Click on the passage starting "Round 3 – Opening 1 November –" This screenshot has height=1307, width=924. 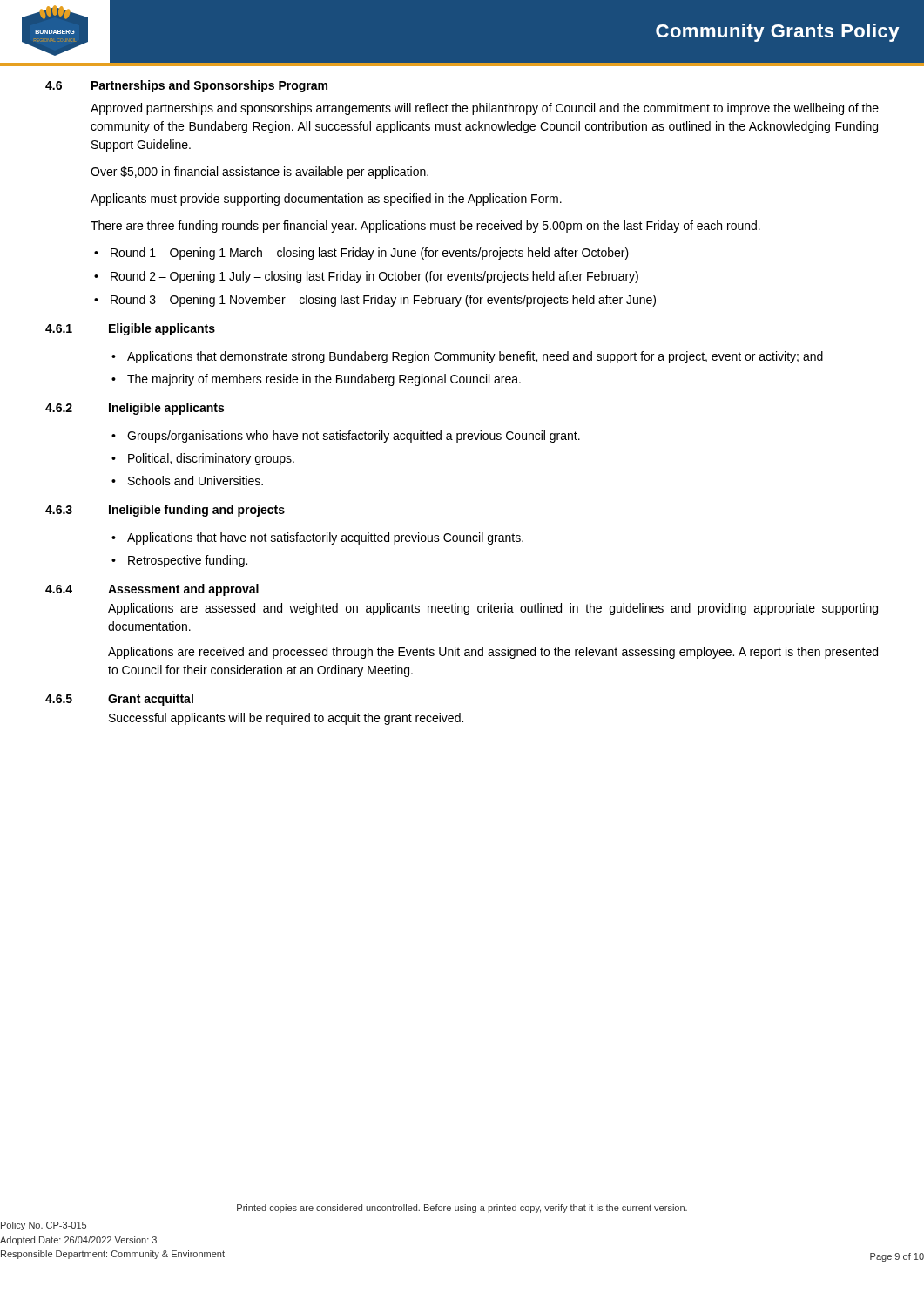[x=383, y=300]
